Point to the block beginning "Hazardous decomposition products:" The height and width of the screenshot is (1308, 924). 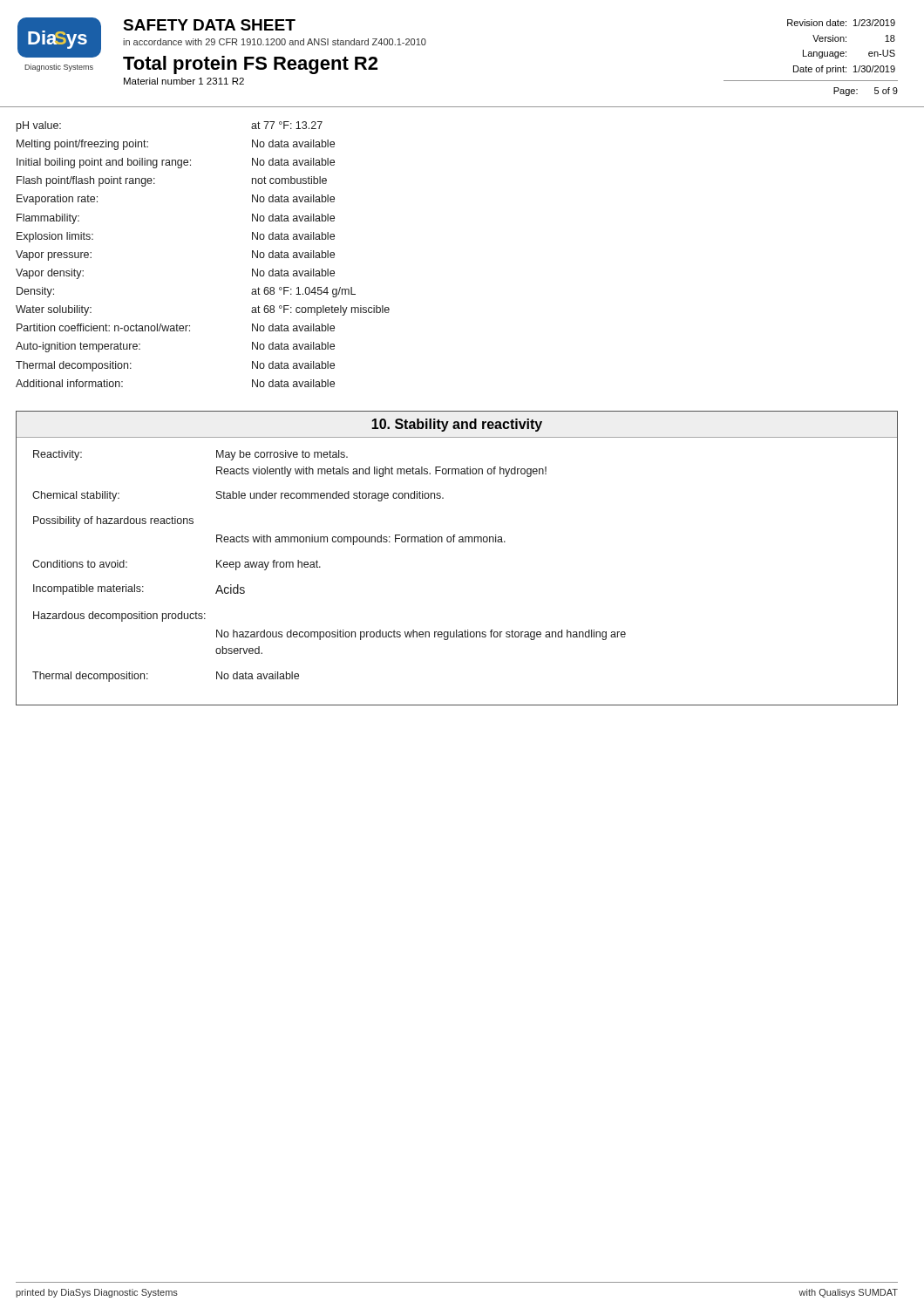457,633
